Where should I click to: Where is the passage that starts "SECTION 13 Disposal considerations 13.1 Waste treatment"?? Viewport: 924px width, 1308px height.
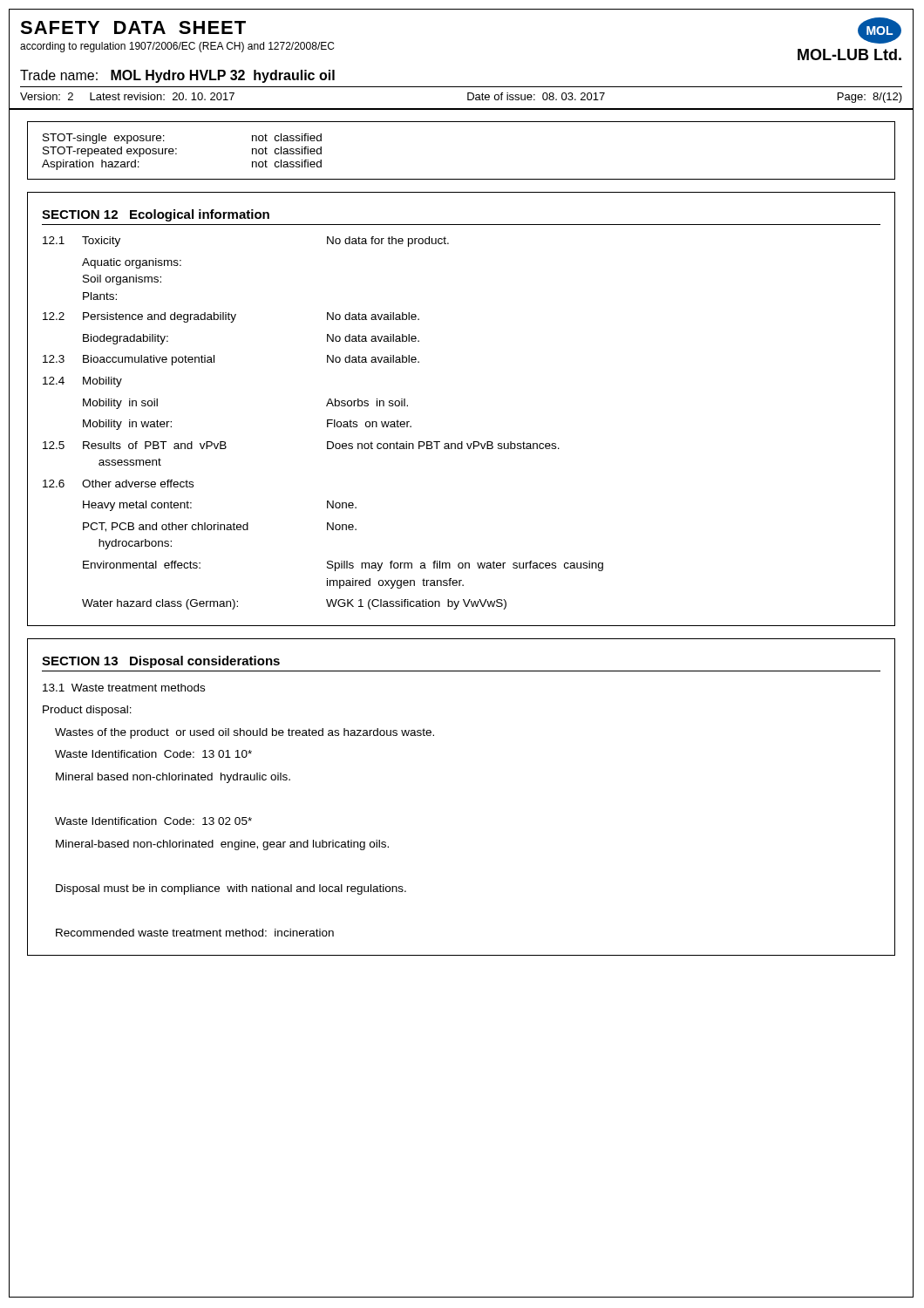tap(161, 662)
